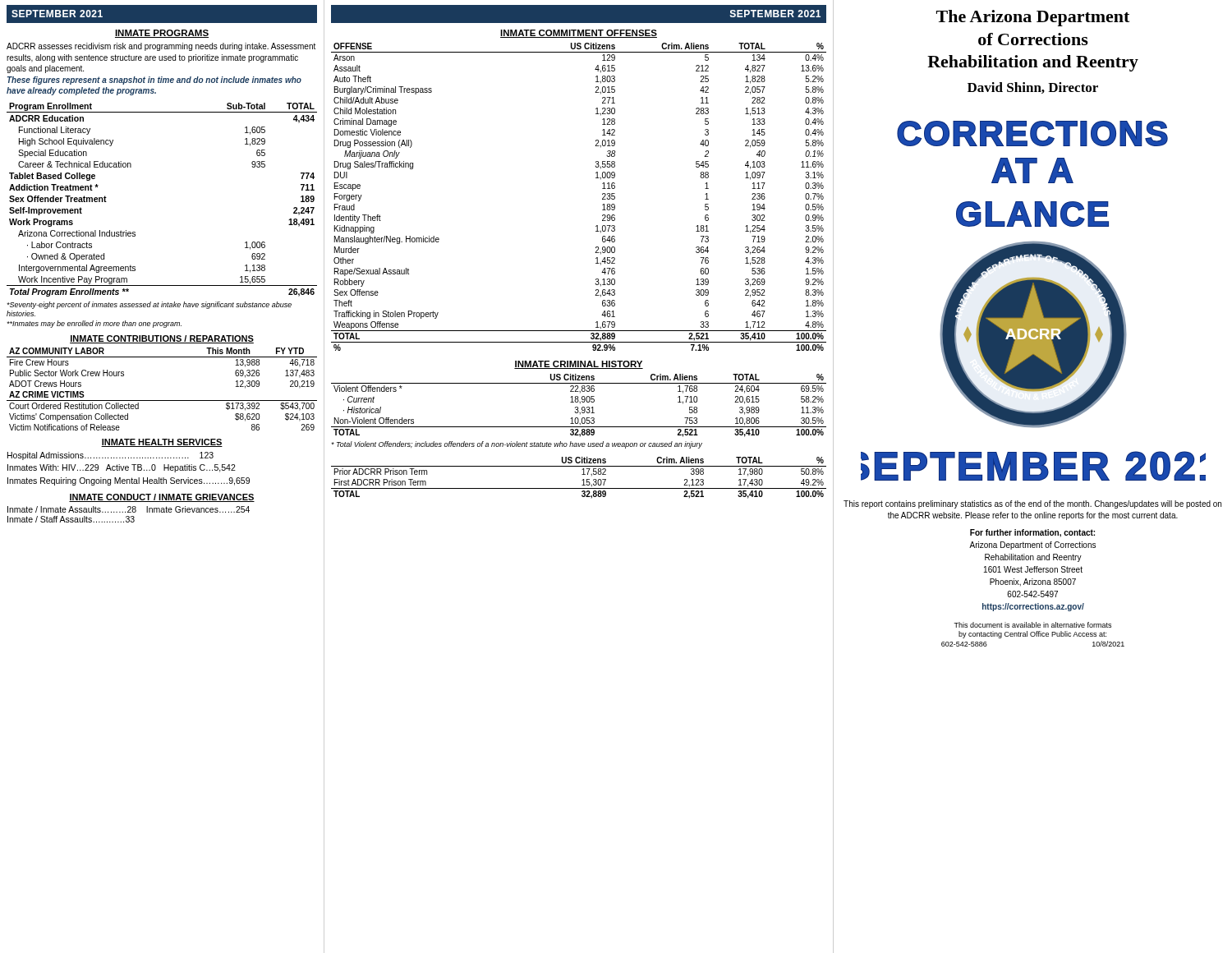Navigate to the text block starting "This report contains preliminary statistics as"

pos(1033,510)
